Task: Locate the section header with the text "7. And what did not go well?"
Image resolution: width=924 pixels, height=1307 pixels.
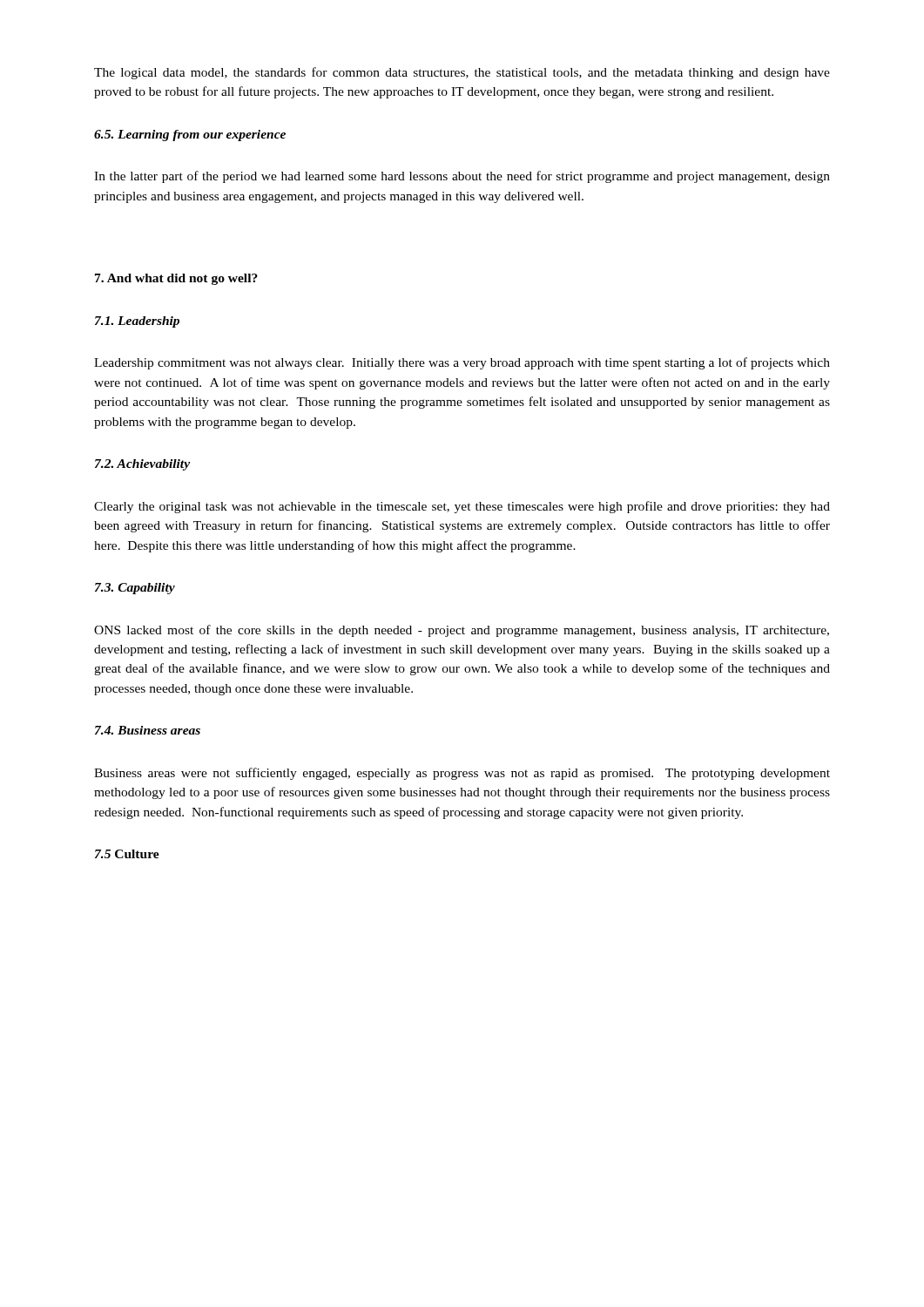Action: [176, 278]
